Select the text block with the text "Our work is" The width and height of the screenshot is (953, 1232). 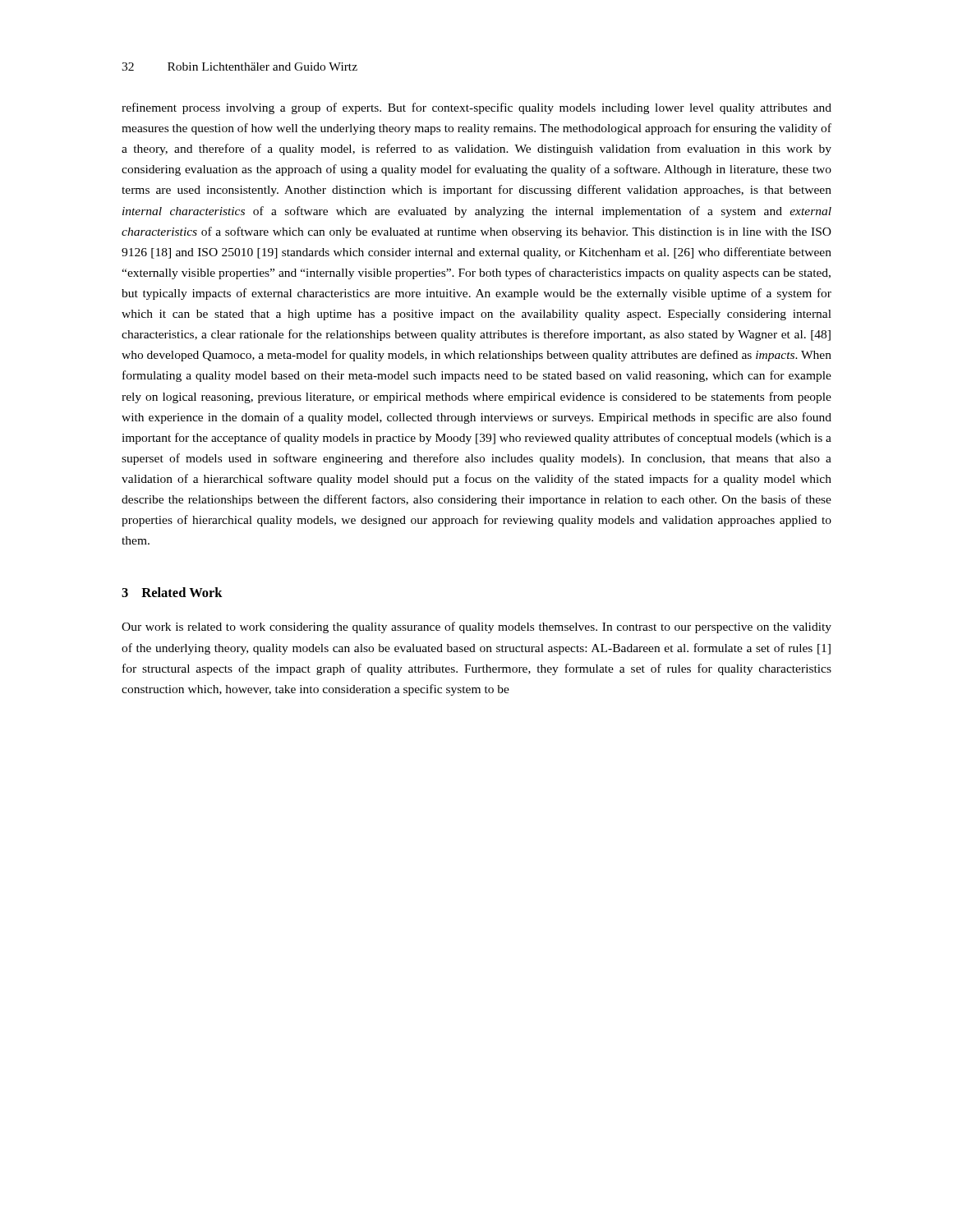click(x=476, y=658)
